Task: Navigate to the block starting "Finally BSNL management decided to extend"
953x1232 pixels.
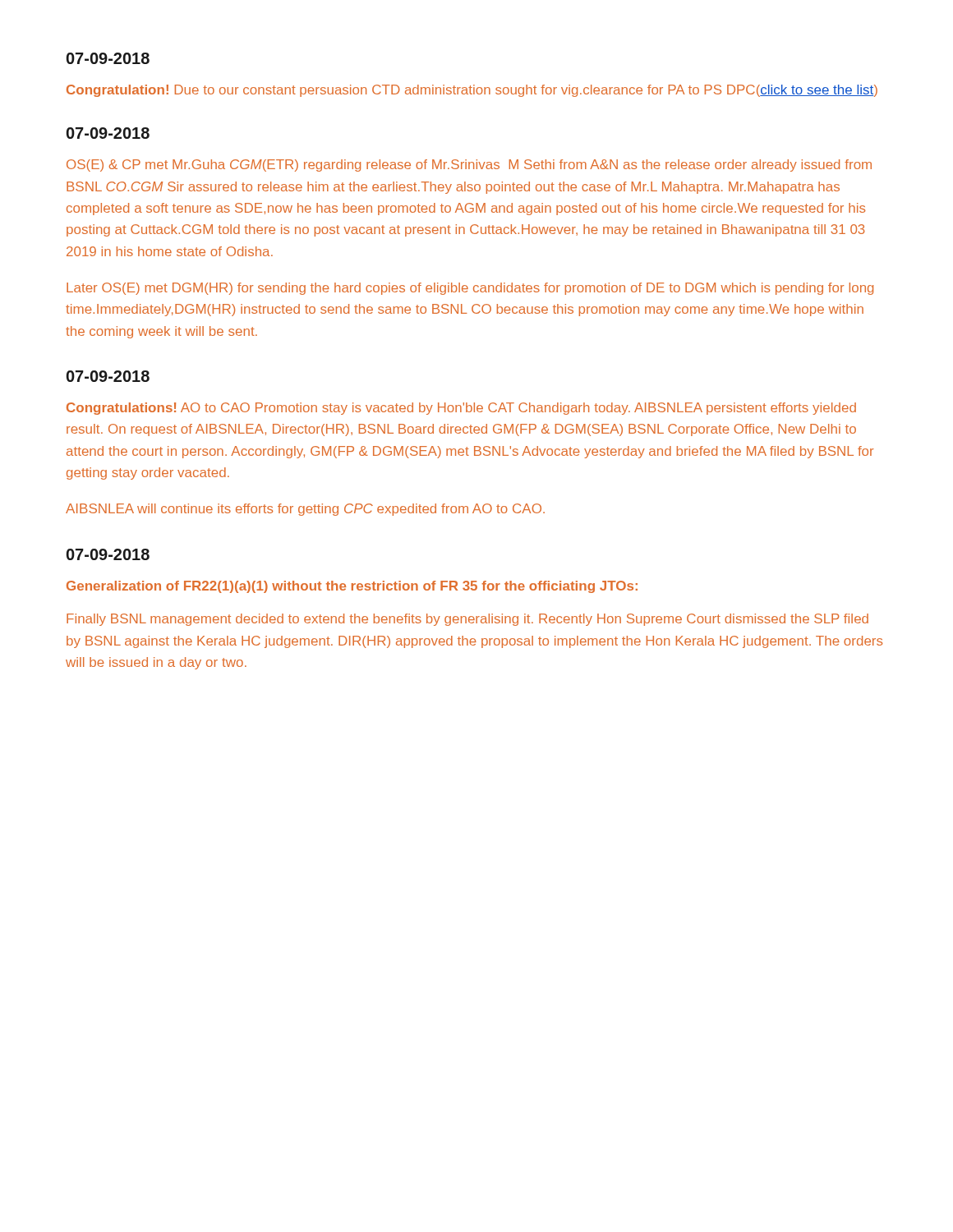Action: click(474, 641)
